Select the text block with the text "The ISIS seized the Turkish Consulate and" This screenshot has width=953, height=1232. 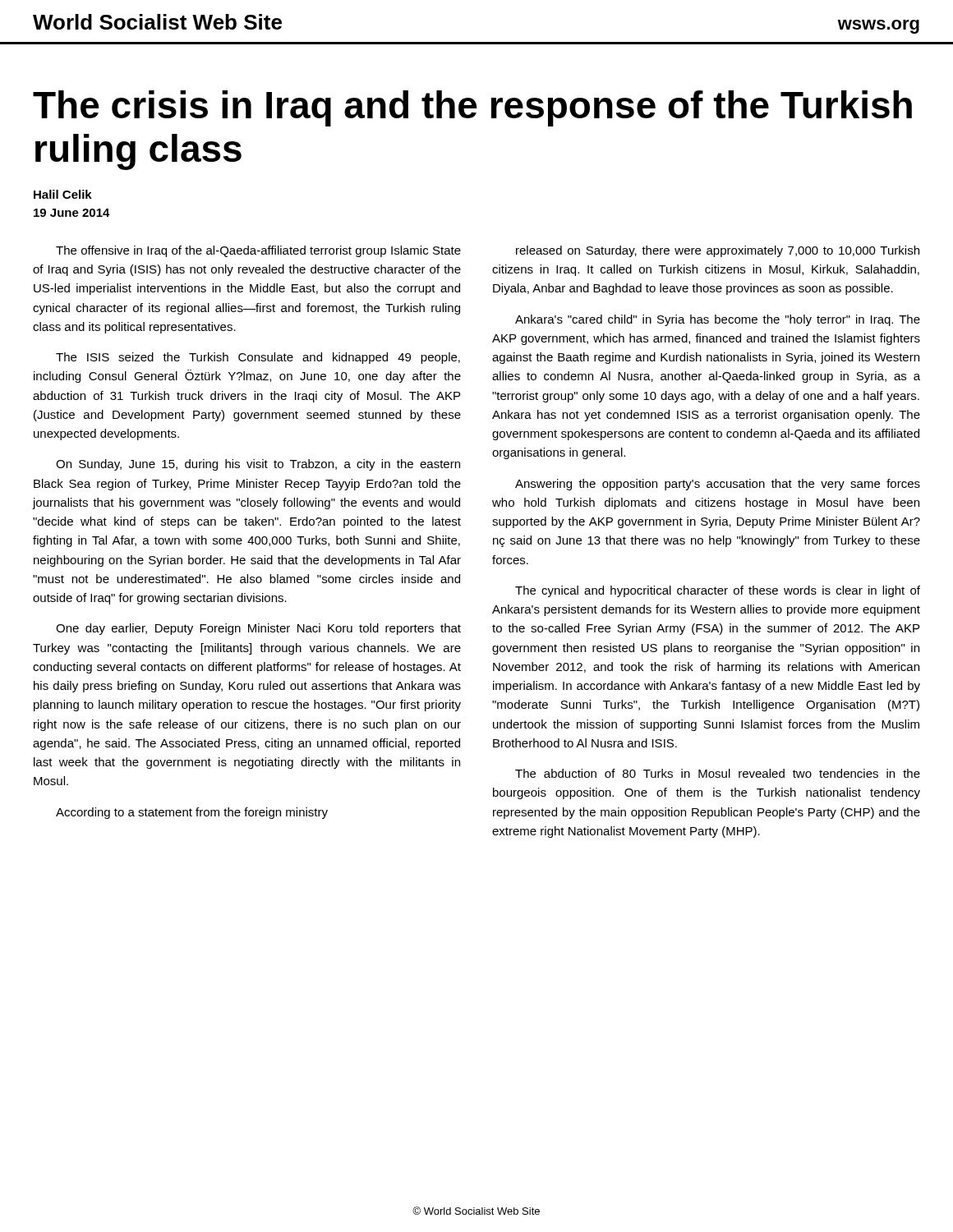[x=247, y=395]
